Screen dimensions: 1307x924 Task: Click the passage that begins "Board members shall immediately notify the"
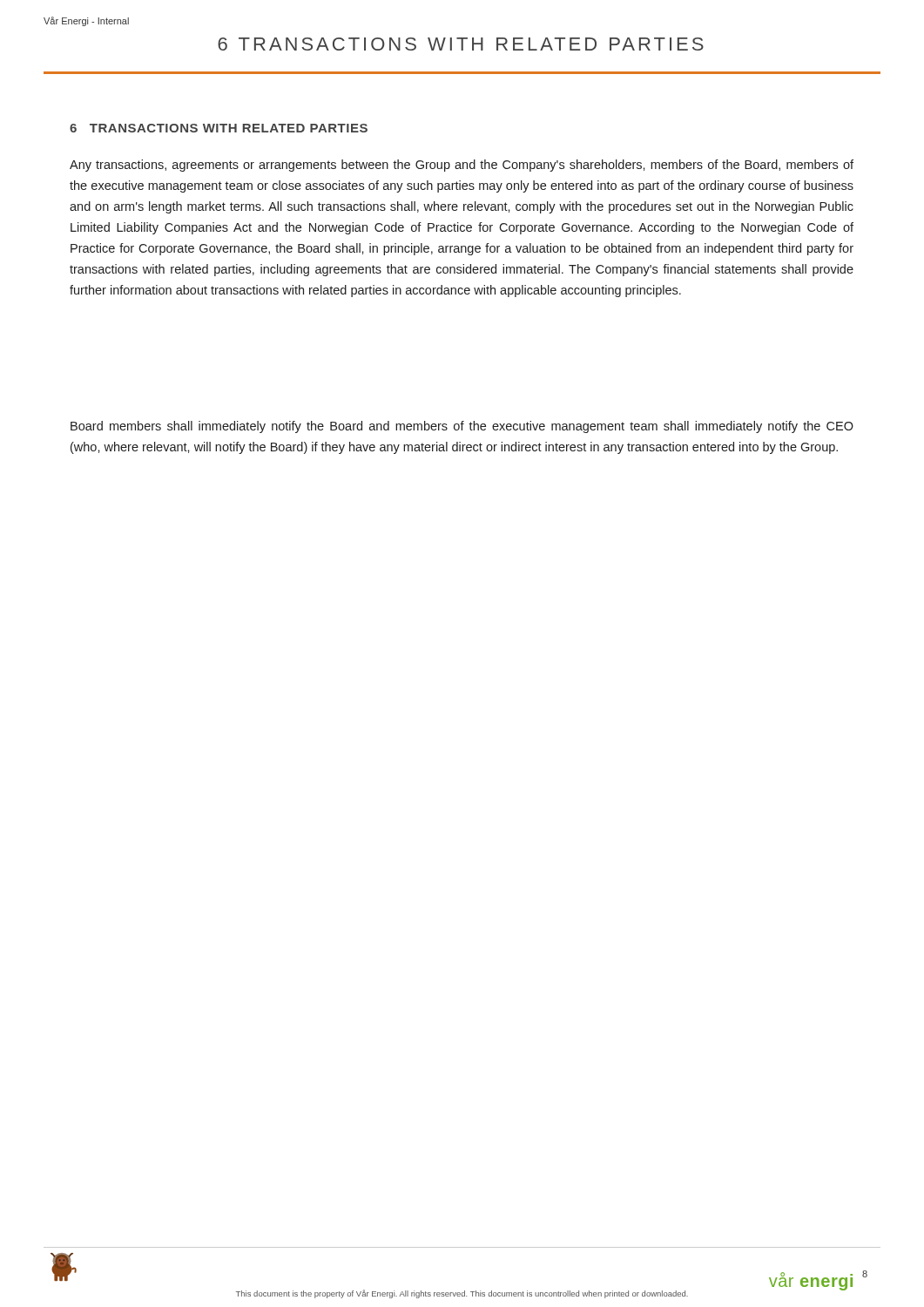point(462,437)
